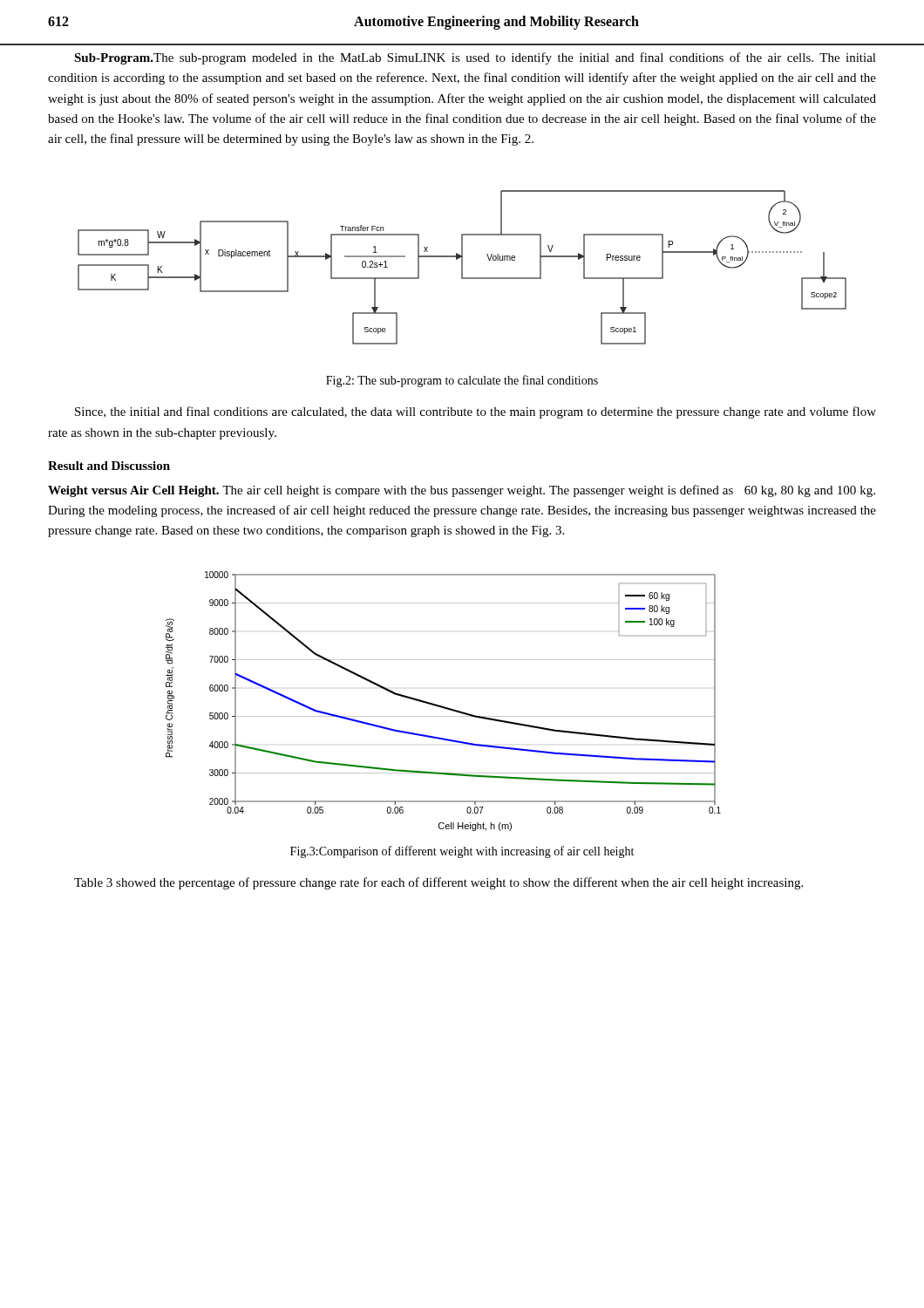Image resolution: width=924 pixels, height=1308 pixels.
Task: Find the text block that reads "Weight versus Air Cell Height. The"
Action: click(462, 511)
